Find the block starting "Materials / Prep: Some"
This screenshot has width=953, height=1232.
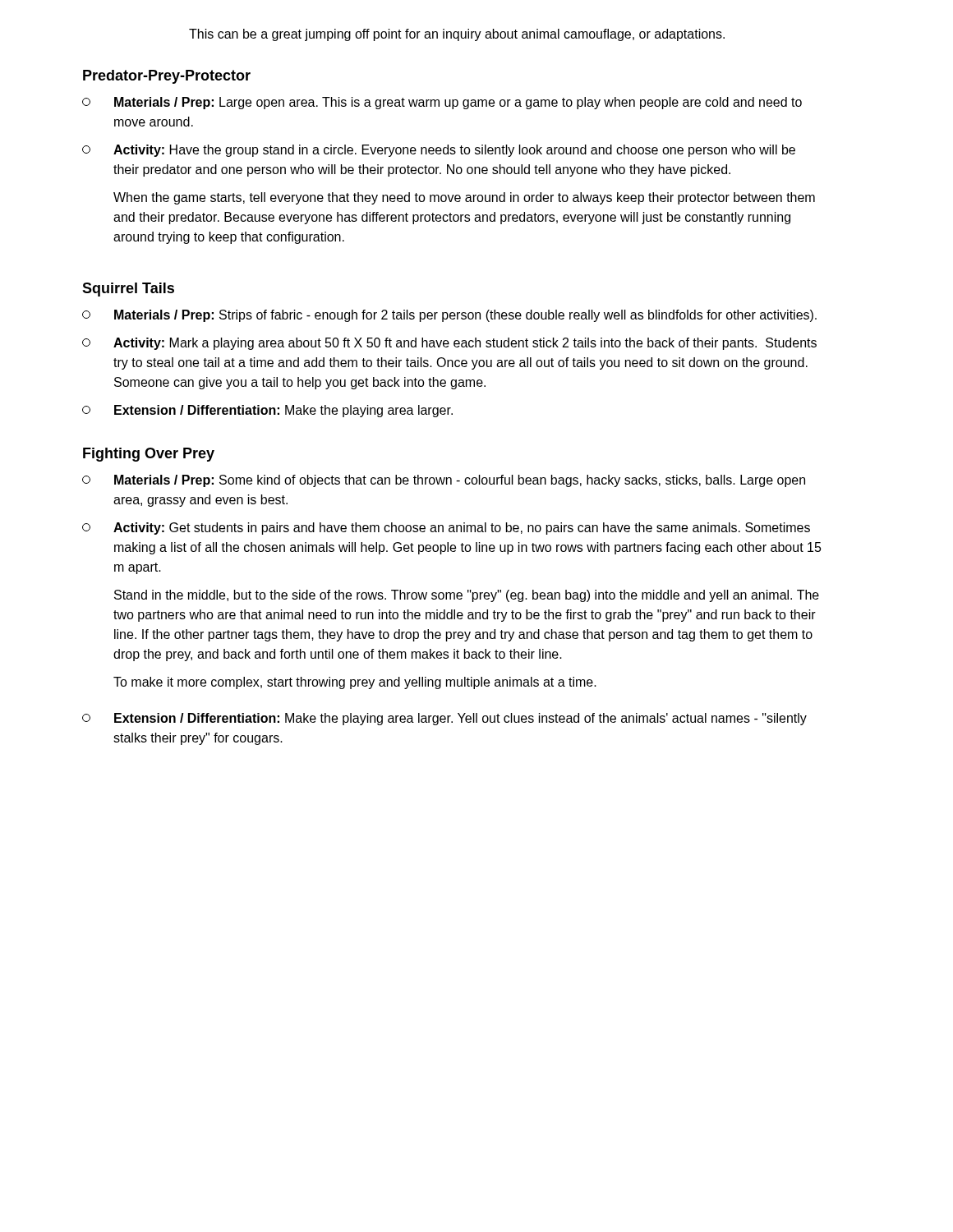pos(452,490)
